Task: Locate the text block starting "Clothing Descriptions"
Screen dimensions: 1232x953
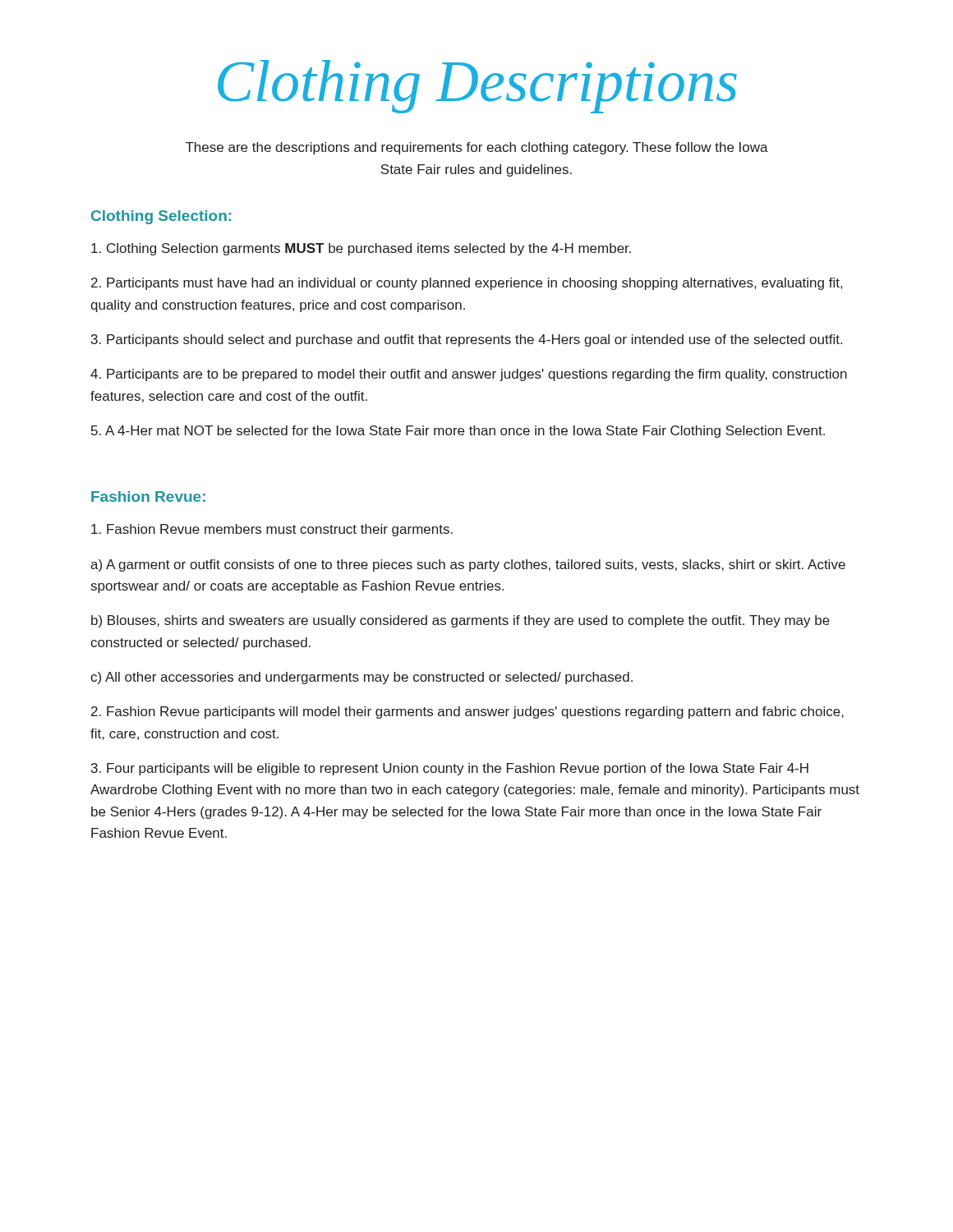Action: coord(476,82)
